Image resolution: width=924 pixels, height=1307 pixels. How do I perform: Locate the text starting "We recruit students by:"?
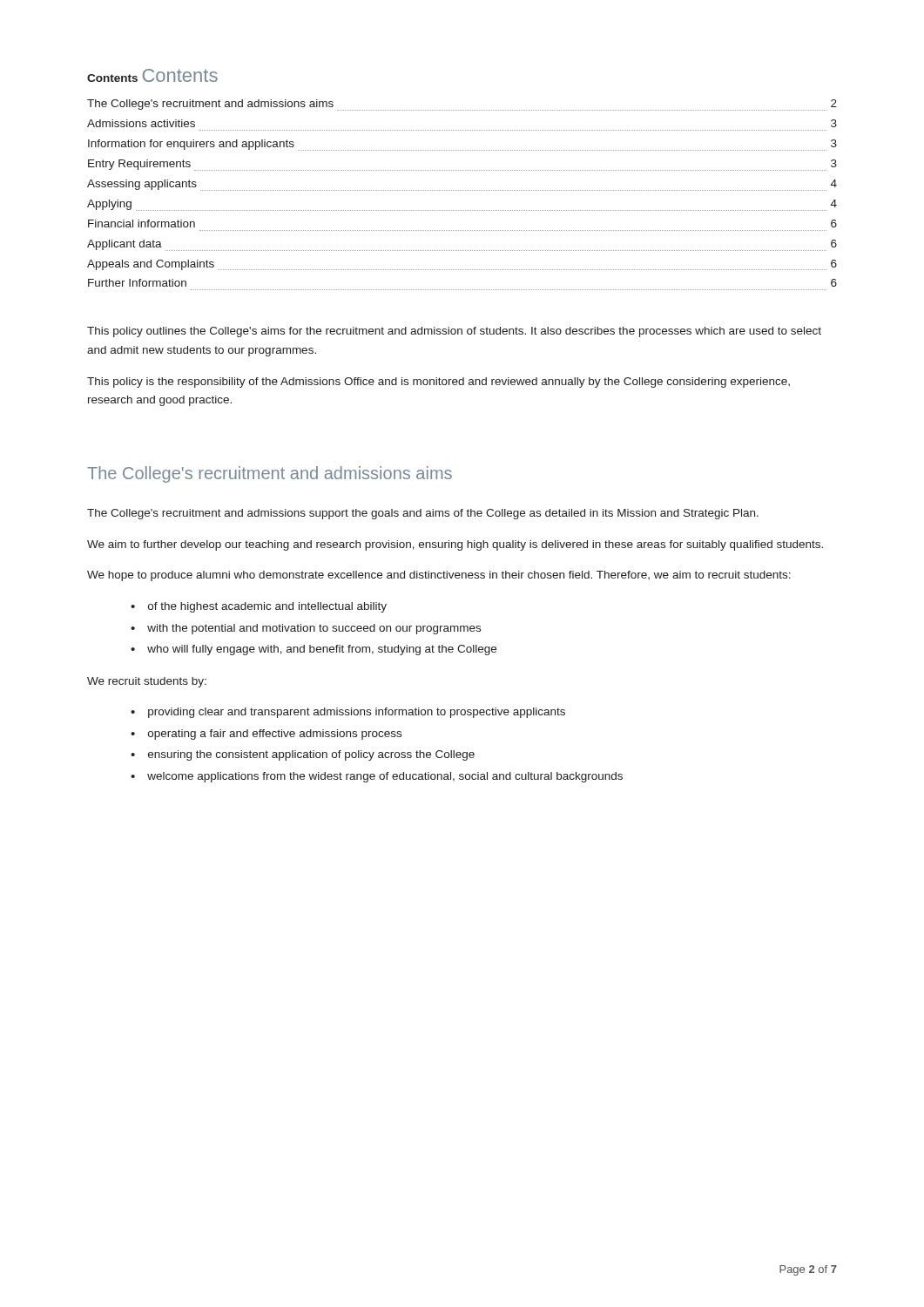(x=147, y=682)
